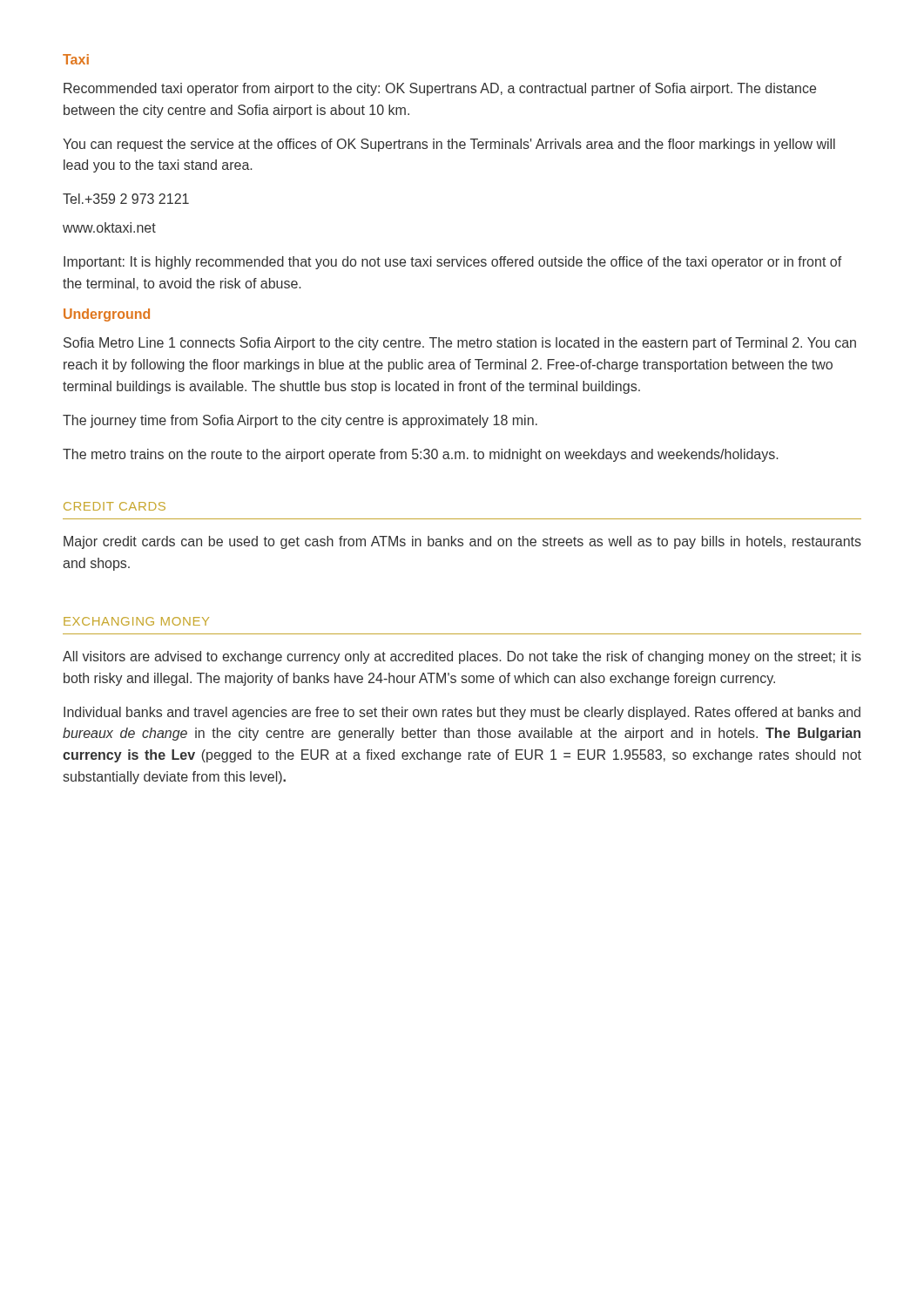
Task: Locate the block of text that opens with "All visitors are advised to exchange currency only"
Action: (x=462, y=667)
